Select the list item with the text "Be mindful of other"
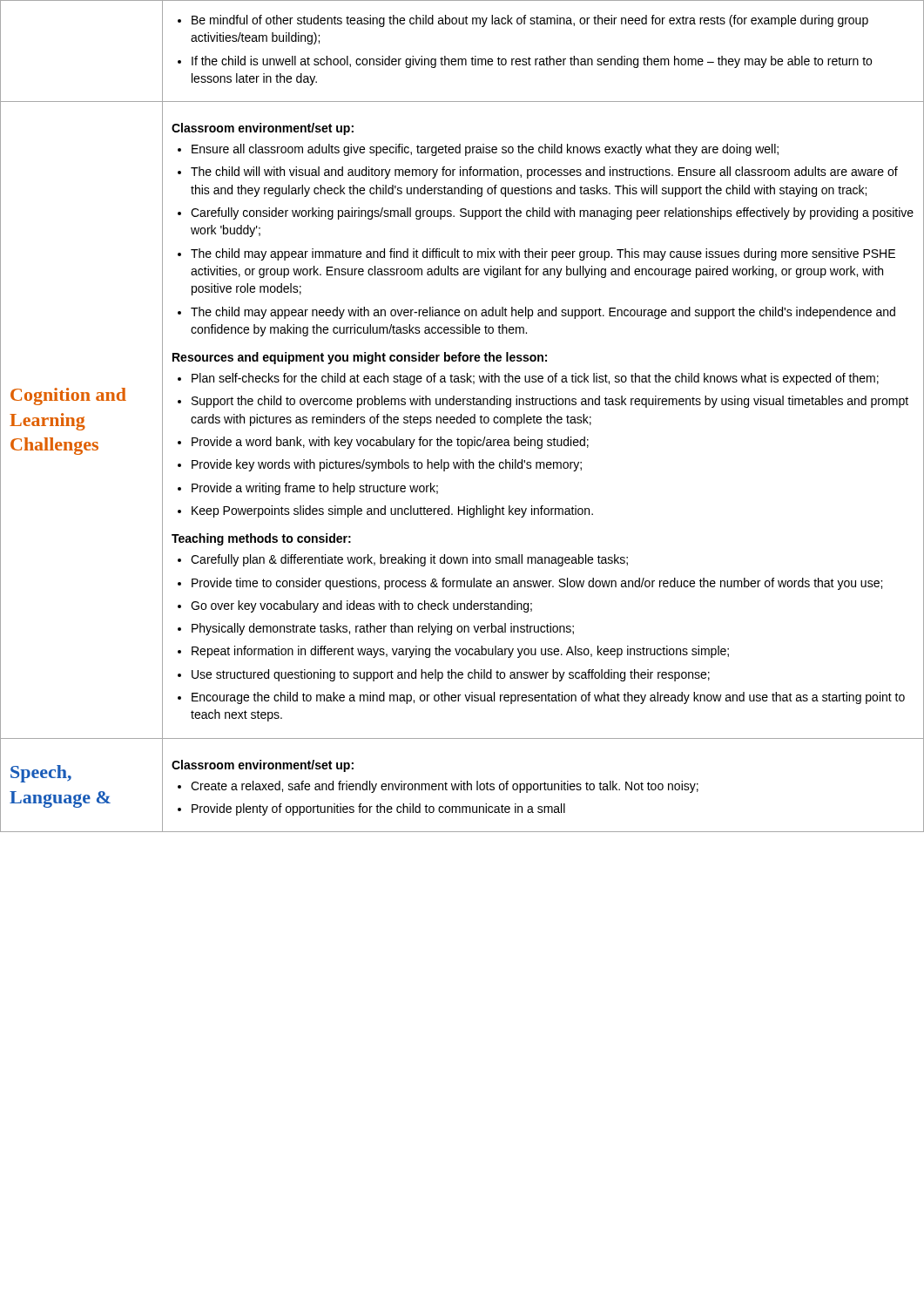 (x=543, y=49)
